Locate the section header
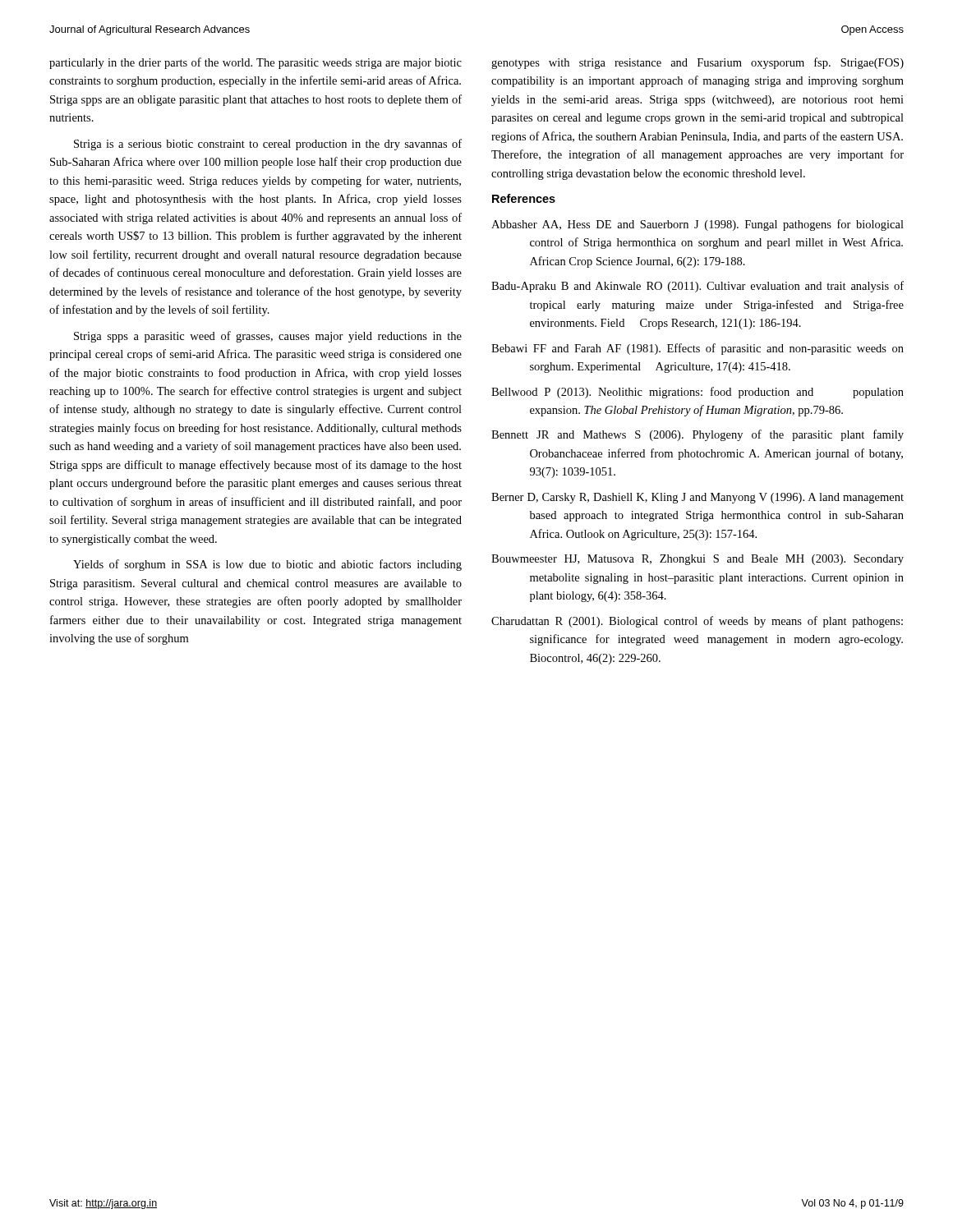953x1232 pixels. click(x=698, y=199)
